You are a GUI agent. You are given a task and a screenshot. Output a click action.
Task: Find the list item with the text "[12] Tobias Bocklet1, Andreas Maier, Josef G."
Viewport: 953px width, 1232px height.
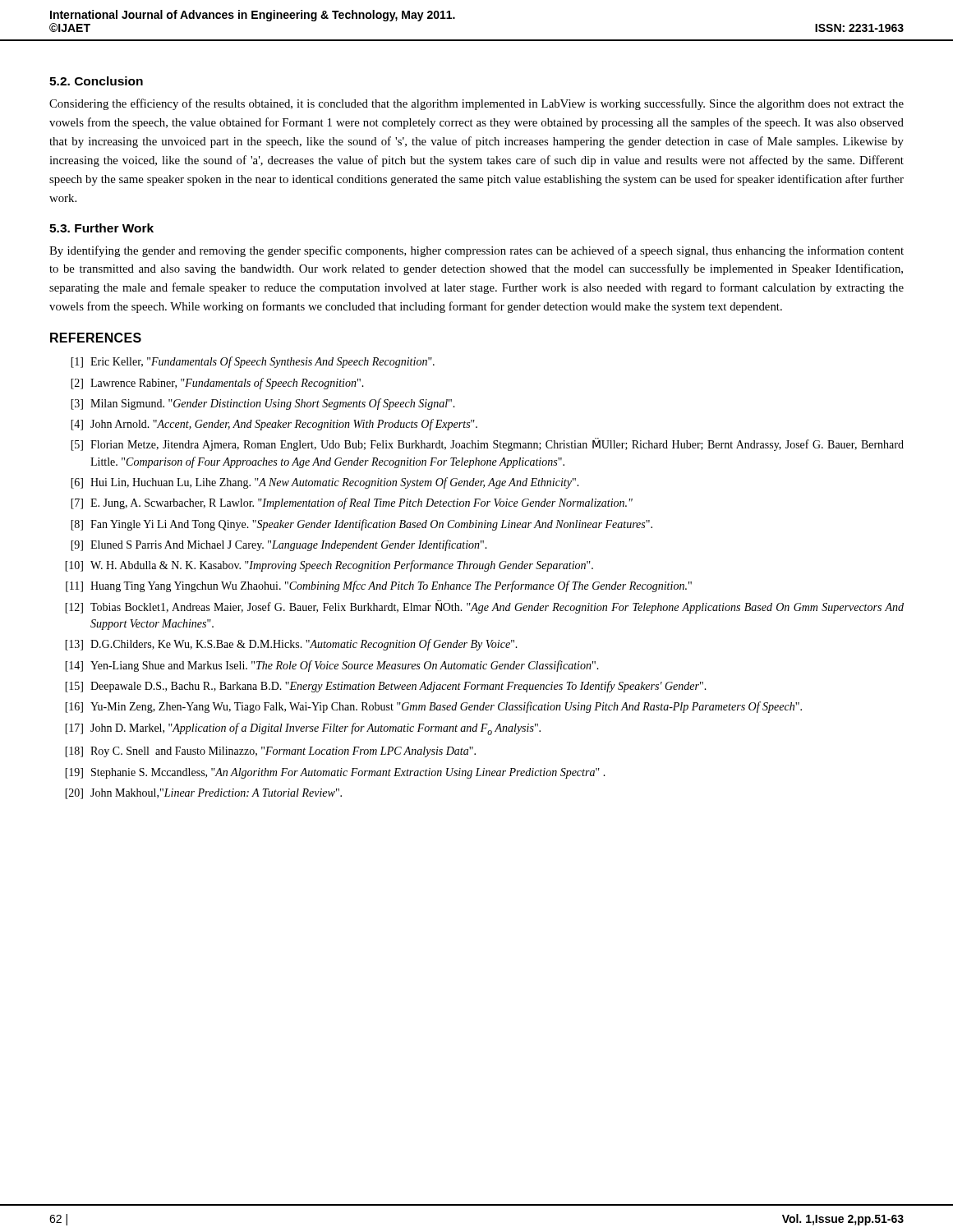point(476,616)
